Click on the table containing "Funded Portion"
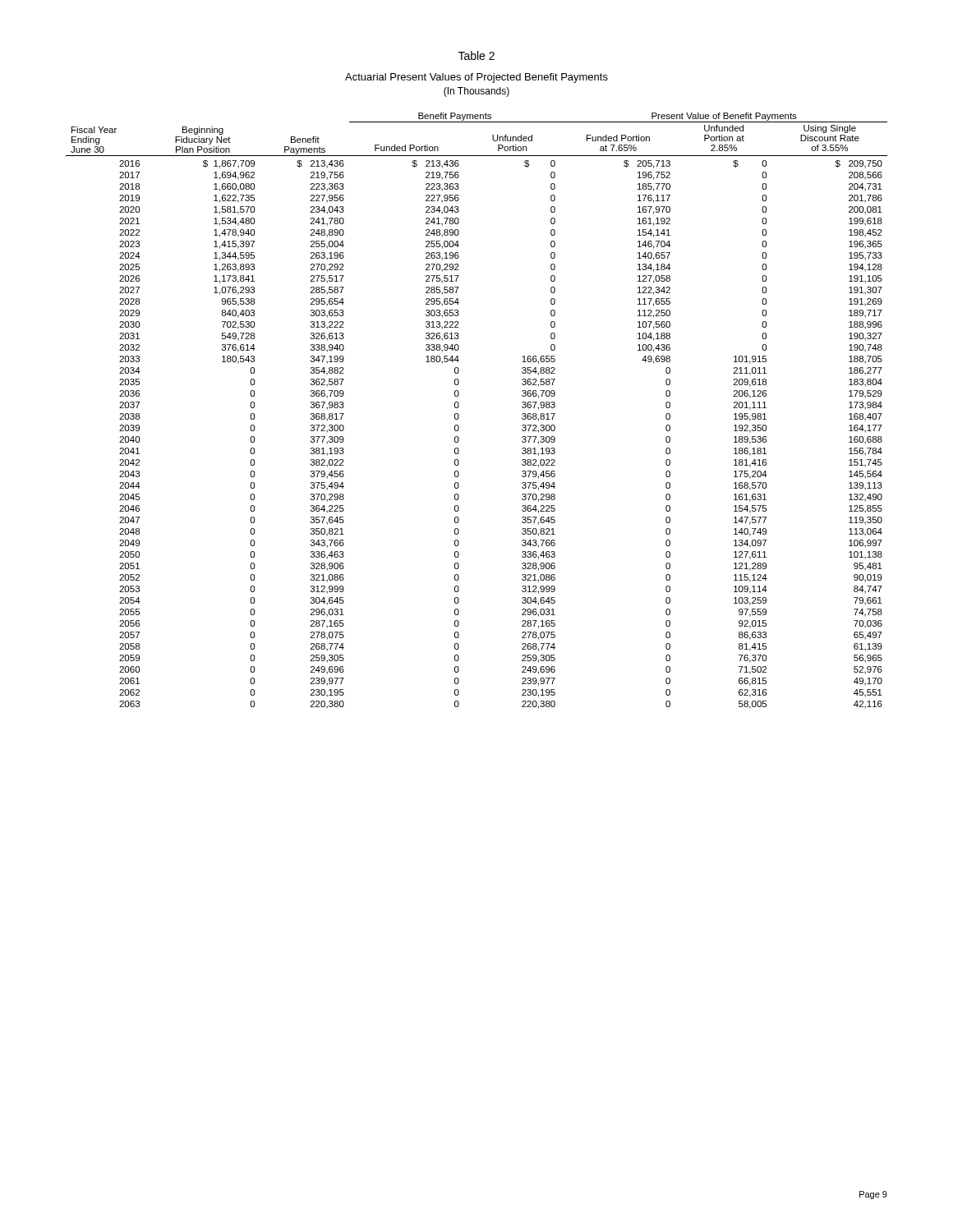 [476, 410]
